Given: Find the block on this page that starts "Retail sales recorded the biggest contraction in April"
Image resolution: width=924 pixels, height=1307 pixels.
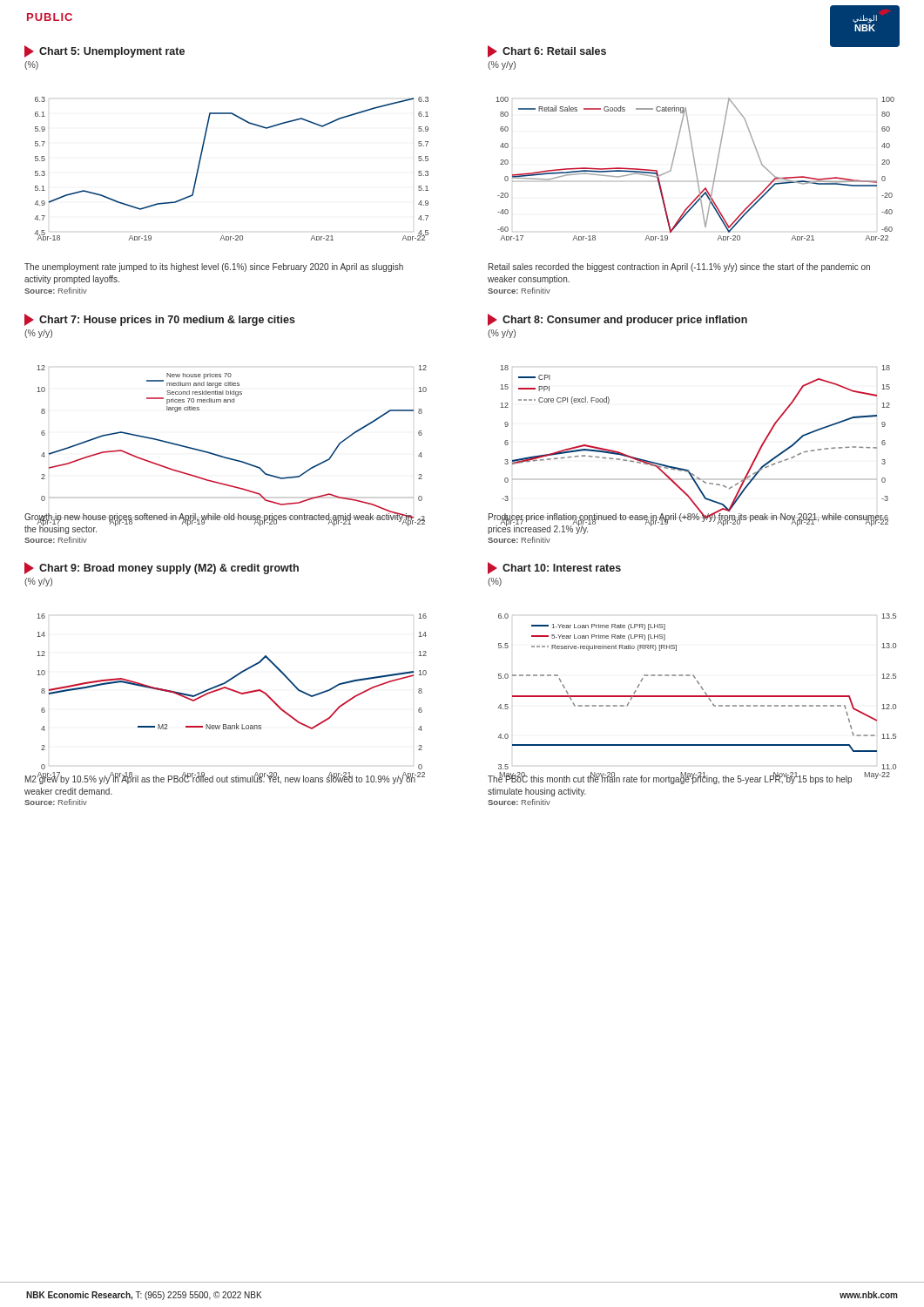Looking at the screenshot, I should (679, 273).
